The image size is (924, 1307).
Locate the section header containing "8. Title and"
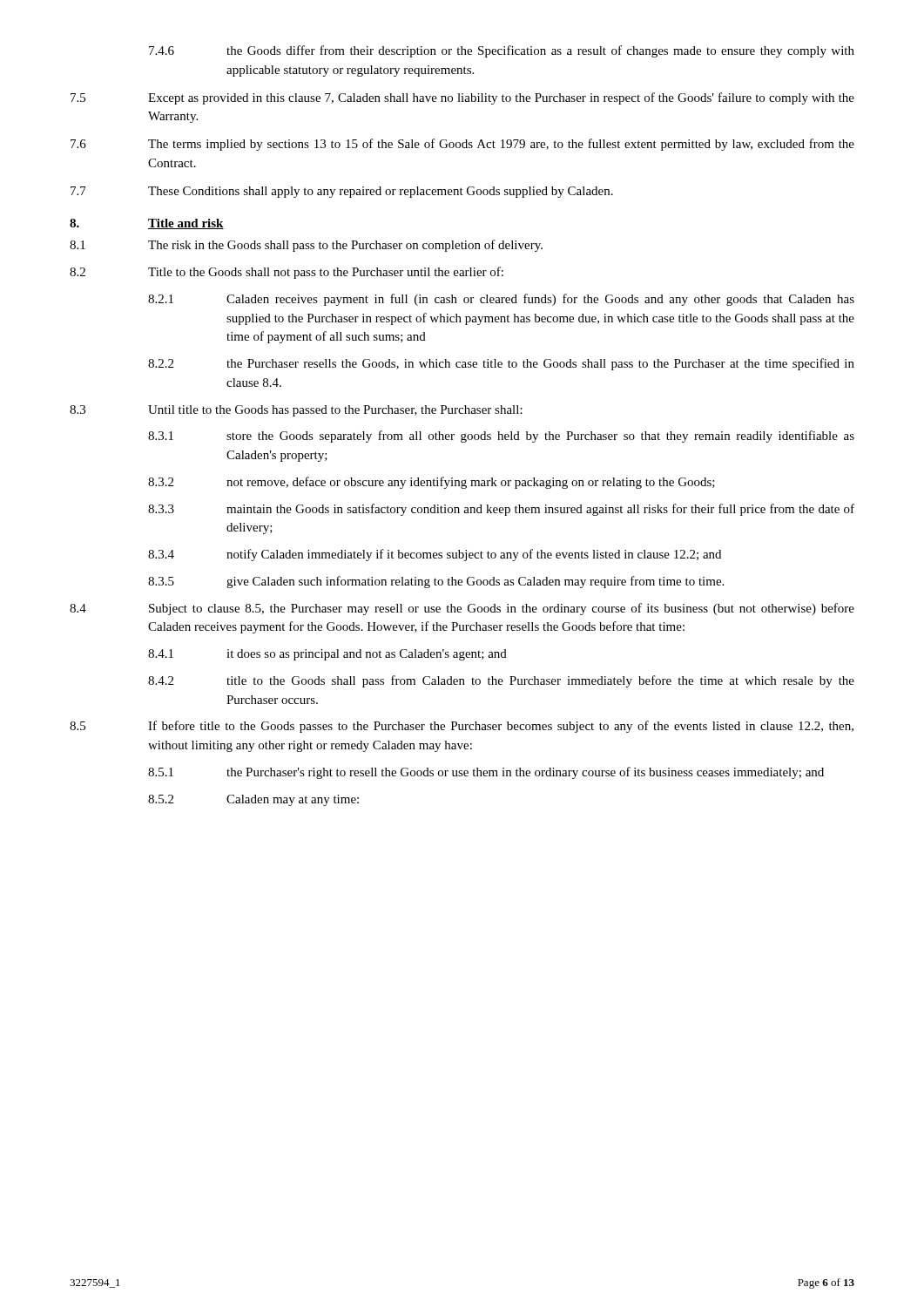click(x=147, y=224)
